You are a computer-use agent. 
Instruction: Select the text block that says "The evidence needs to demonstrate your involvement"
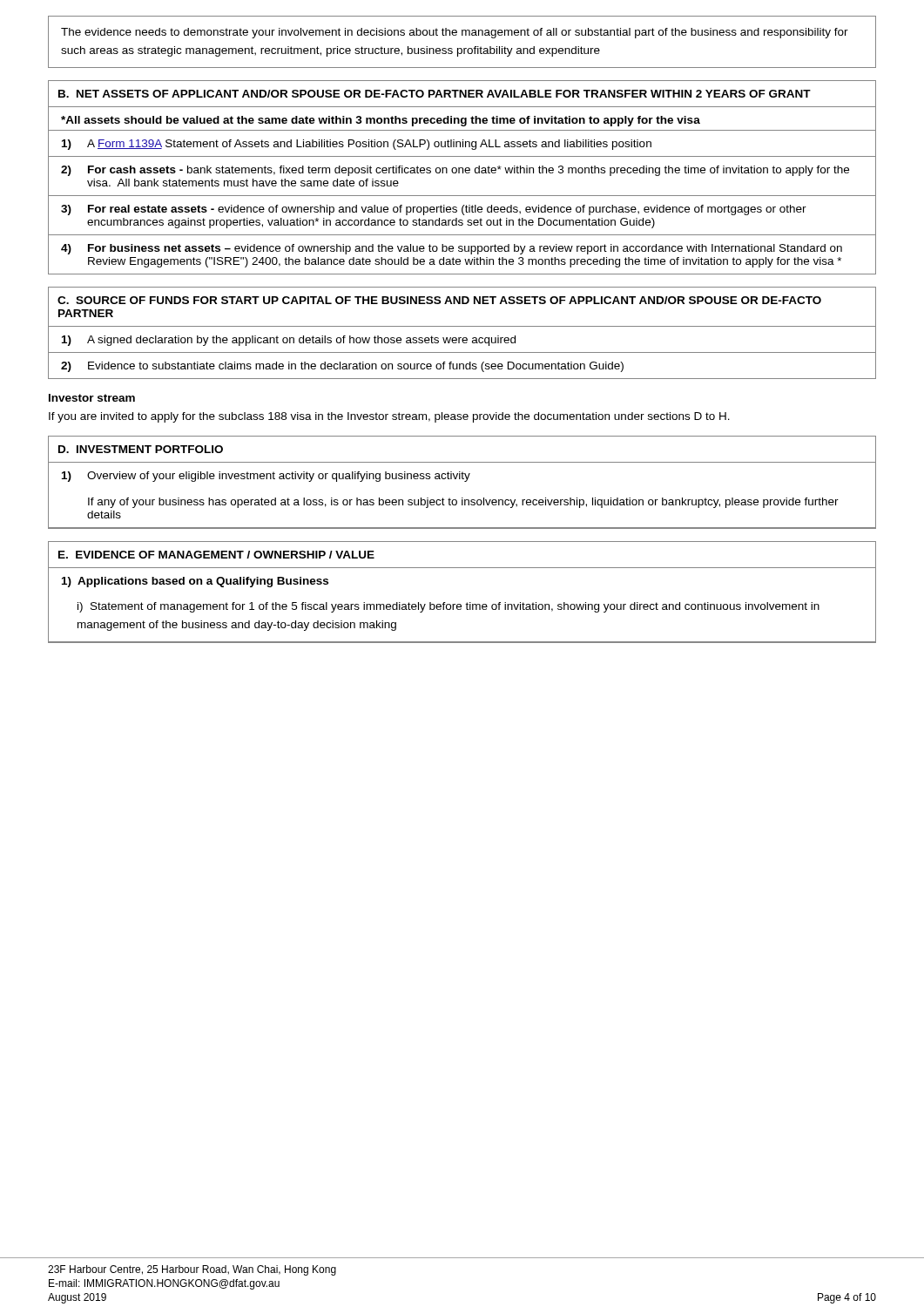[x=454, y=41]
